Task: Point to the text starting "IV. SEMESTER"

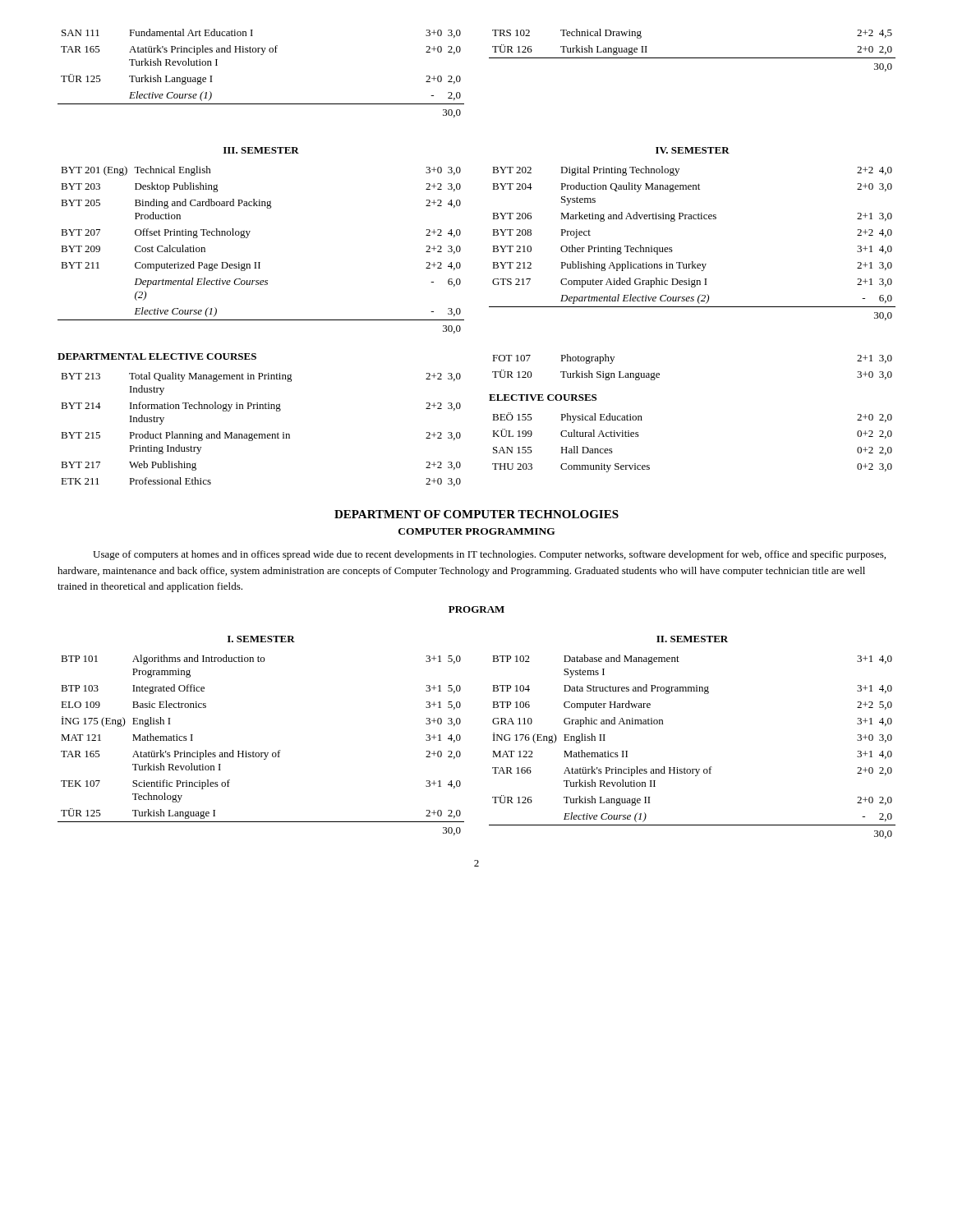Action: point(692,150)
